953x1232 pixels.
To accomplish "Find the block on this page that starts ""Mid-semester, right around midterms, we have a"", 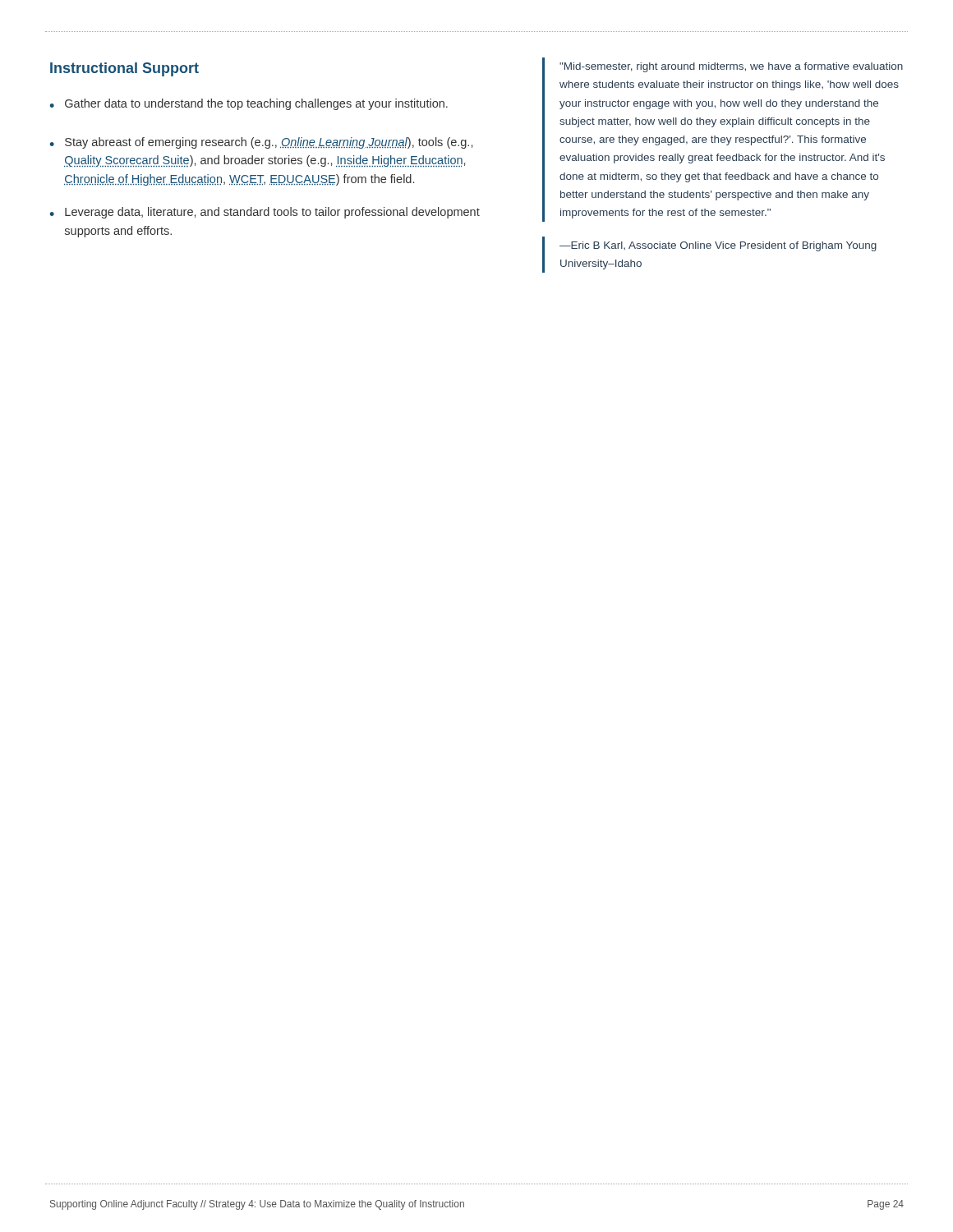I will tap(731, 139).
